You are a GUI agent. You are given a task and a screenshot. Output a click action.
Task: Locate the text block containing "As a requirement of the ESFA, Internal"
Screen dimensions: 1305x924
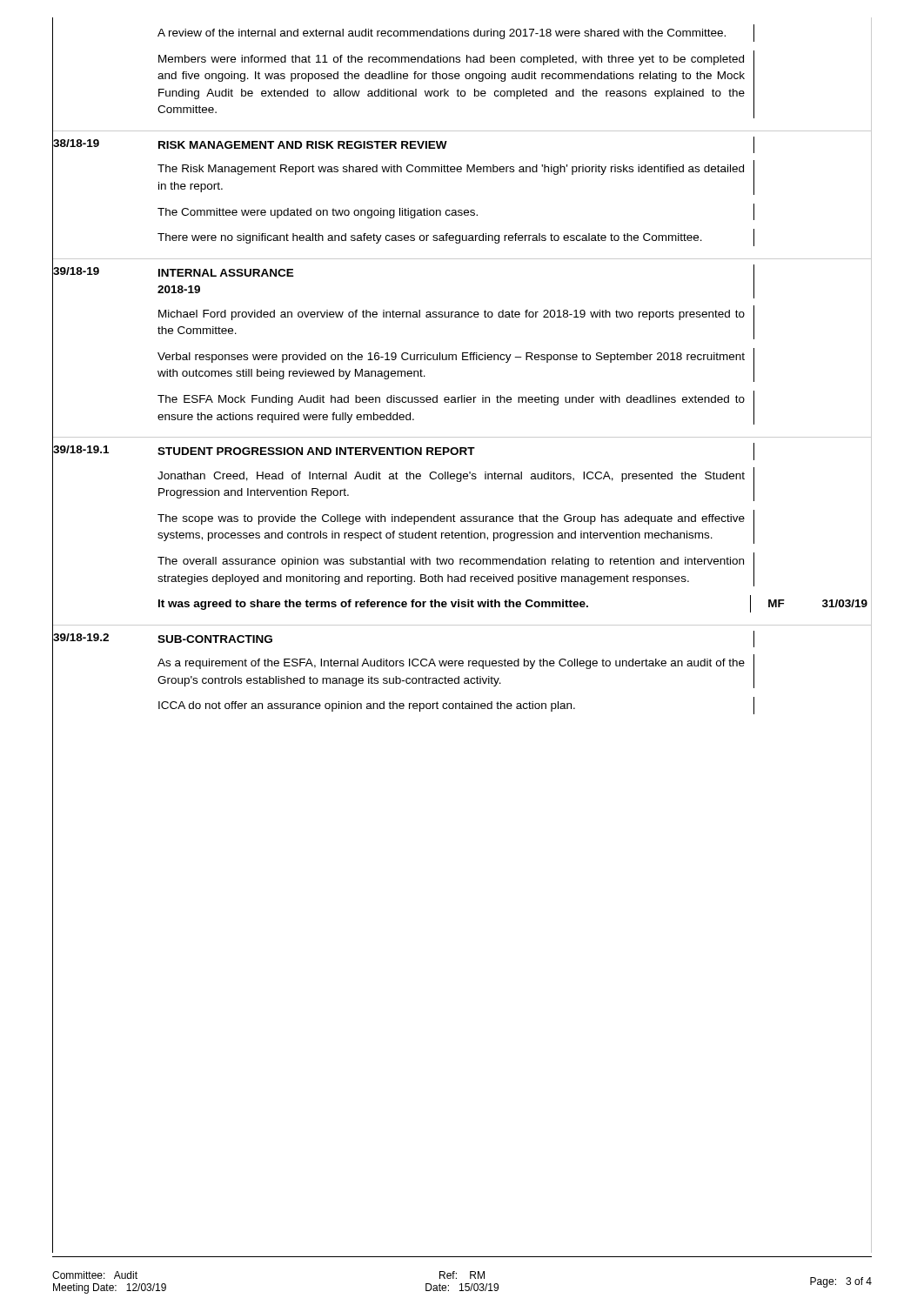462,671
